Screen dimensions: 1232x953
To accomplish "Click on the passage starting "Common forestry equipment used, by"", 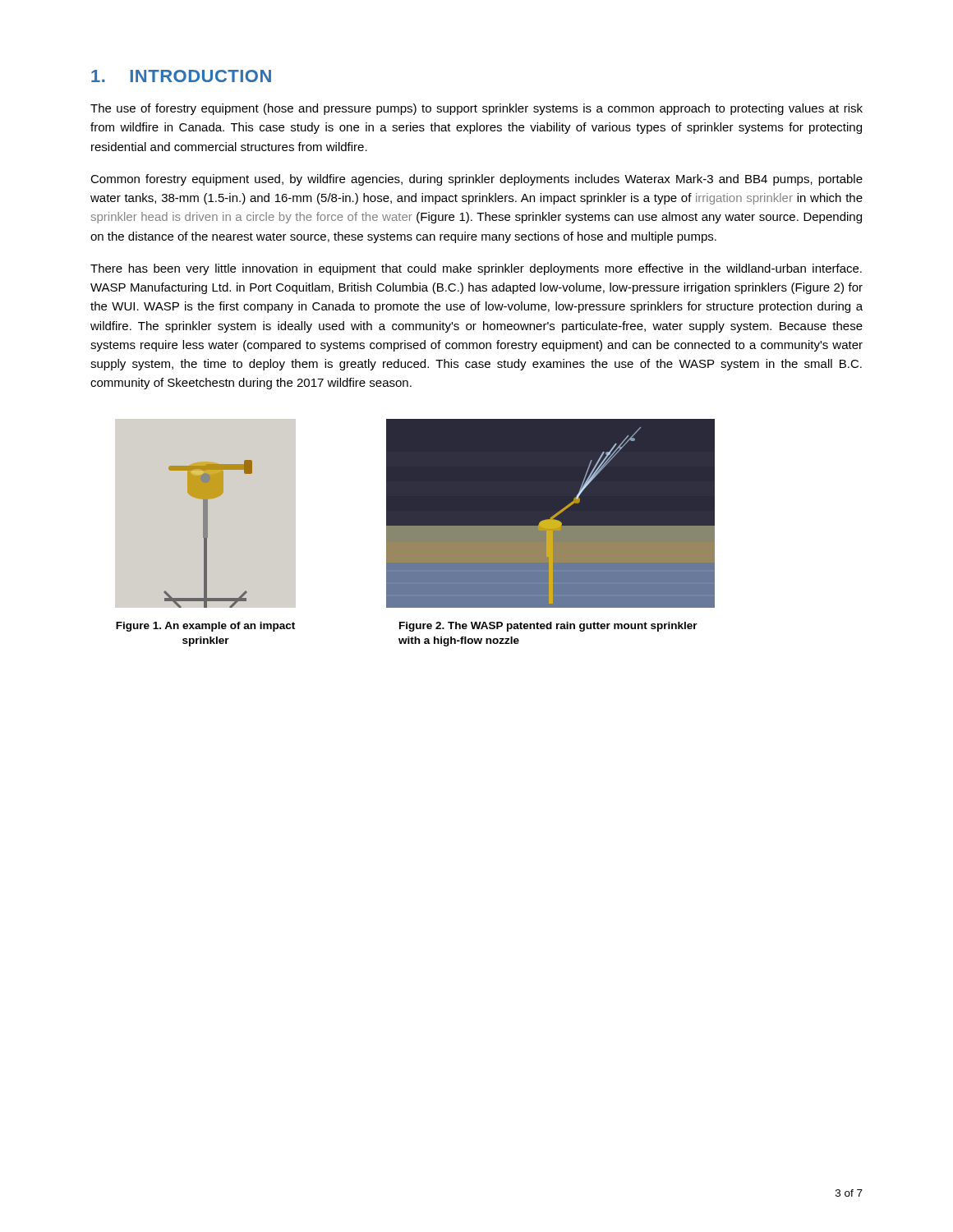I will (x=476, y=207).
